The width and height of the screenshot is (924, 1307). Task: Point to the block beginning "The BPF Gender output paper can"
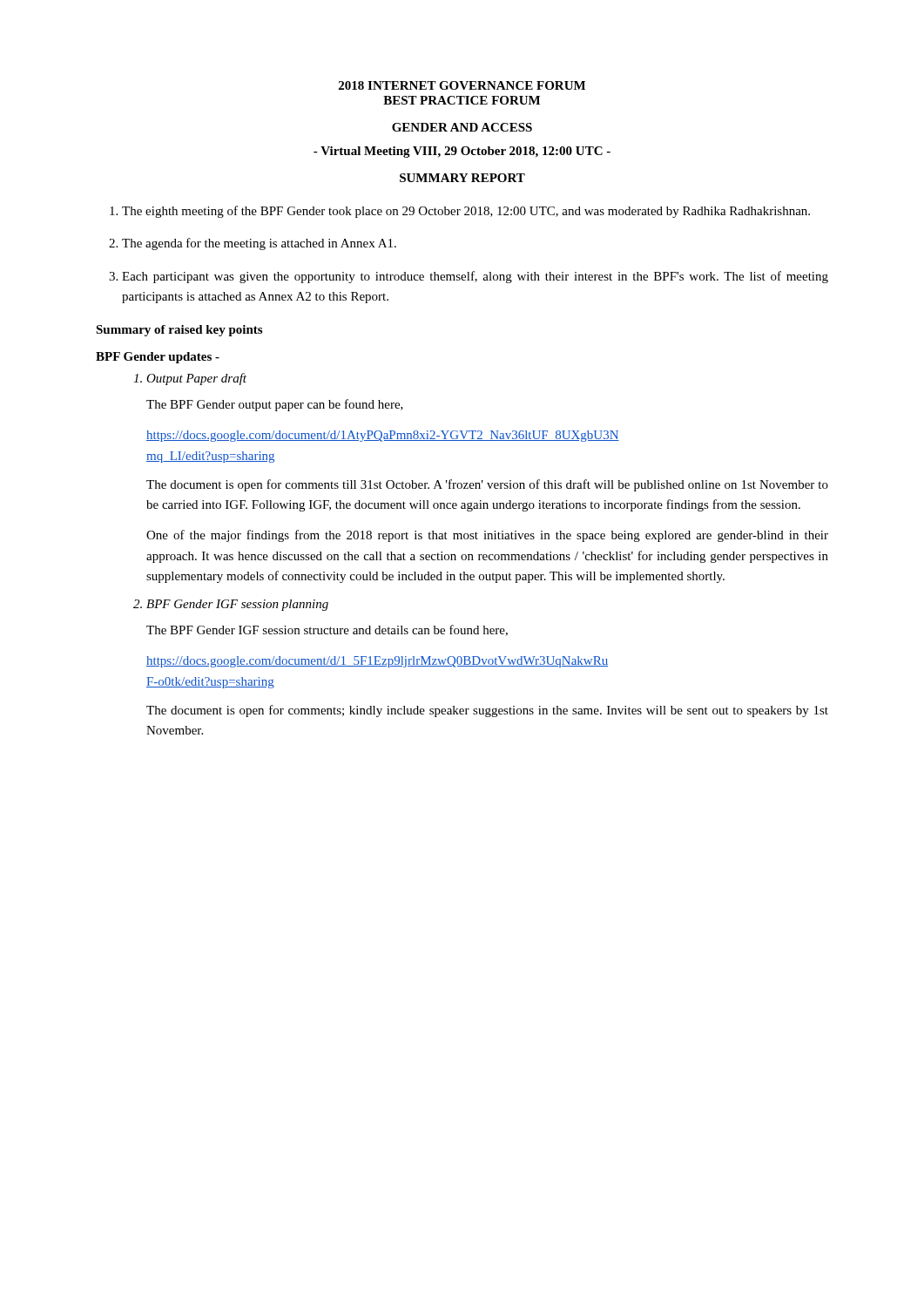[x=275, y=404]
